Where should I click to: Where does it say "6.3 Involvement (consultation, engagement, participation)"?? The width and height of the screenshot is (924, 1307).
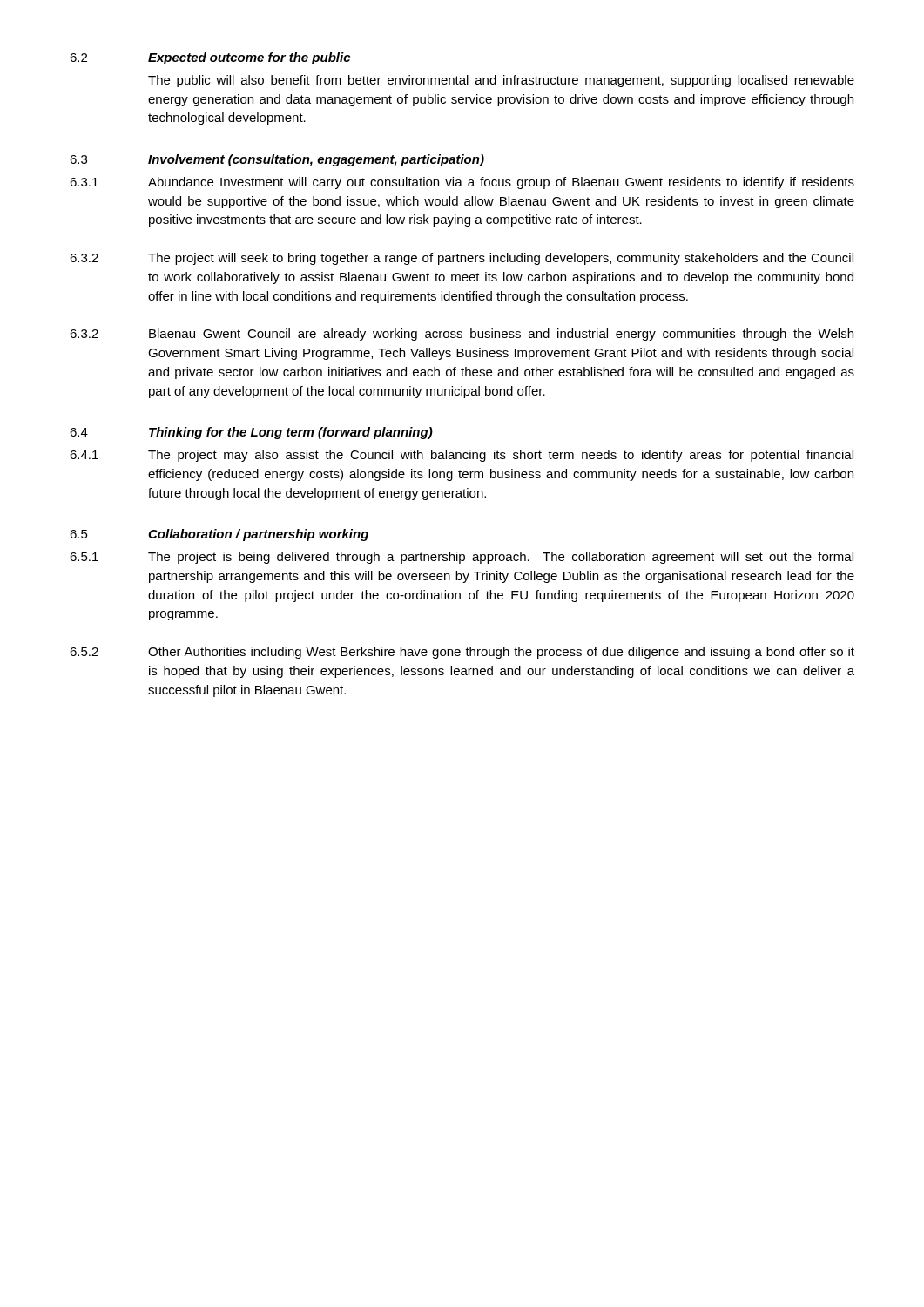click(462, 159)
